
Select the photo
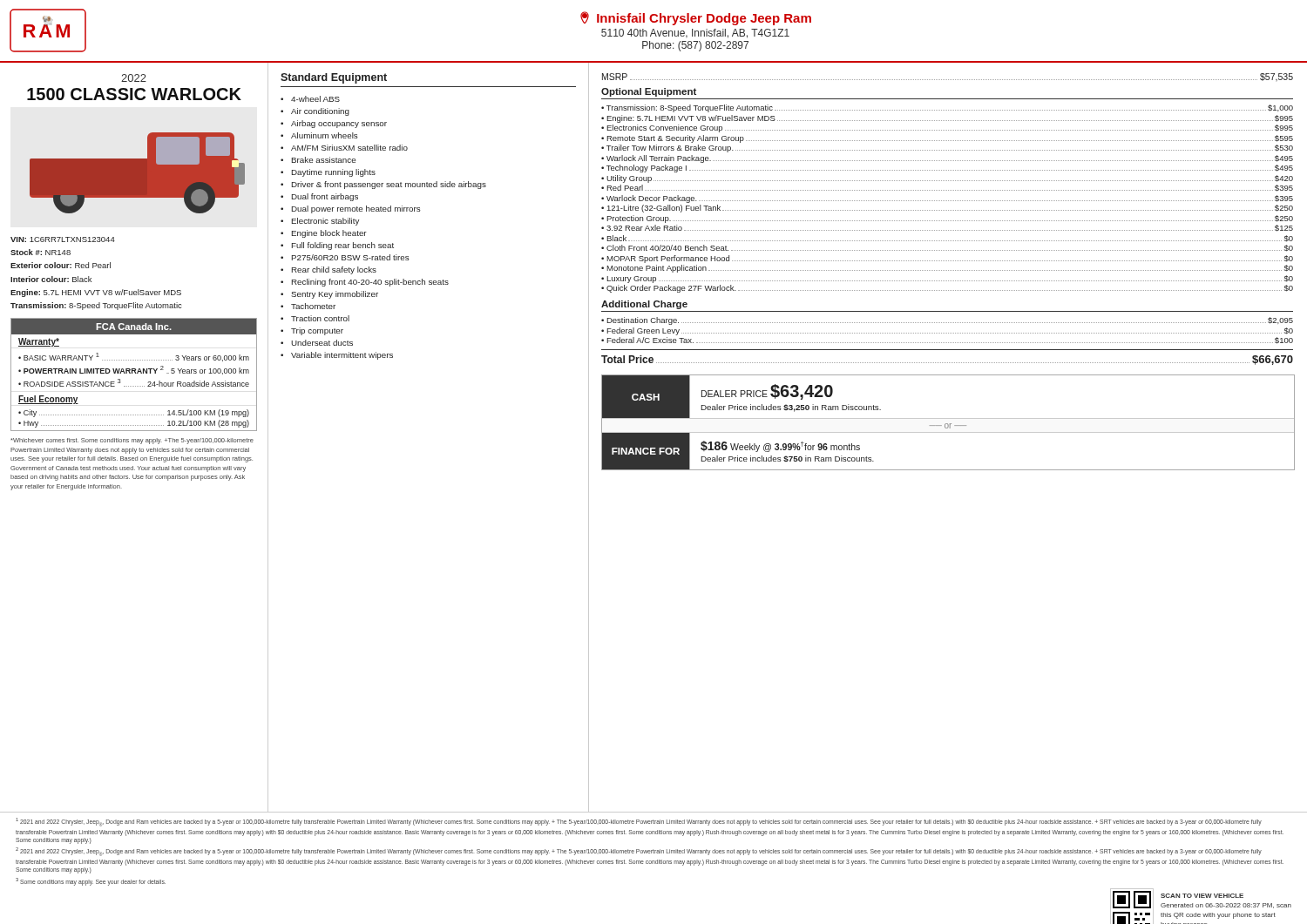(134, 167)
